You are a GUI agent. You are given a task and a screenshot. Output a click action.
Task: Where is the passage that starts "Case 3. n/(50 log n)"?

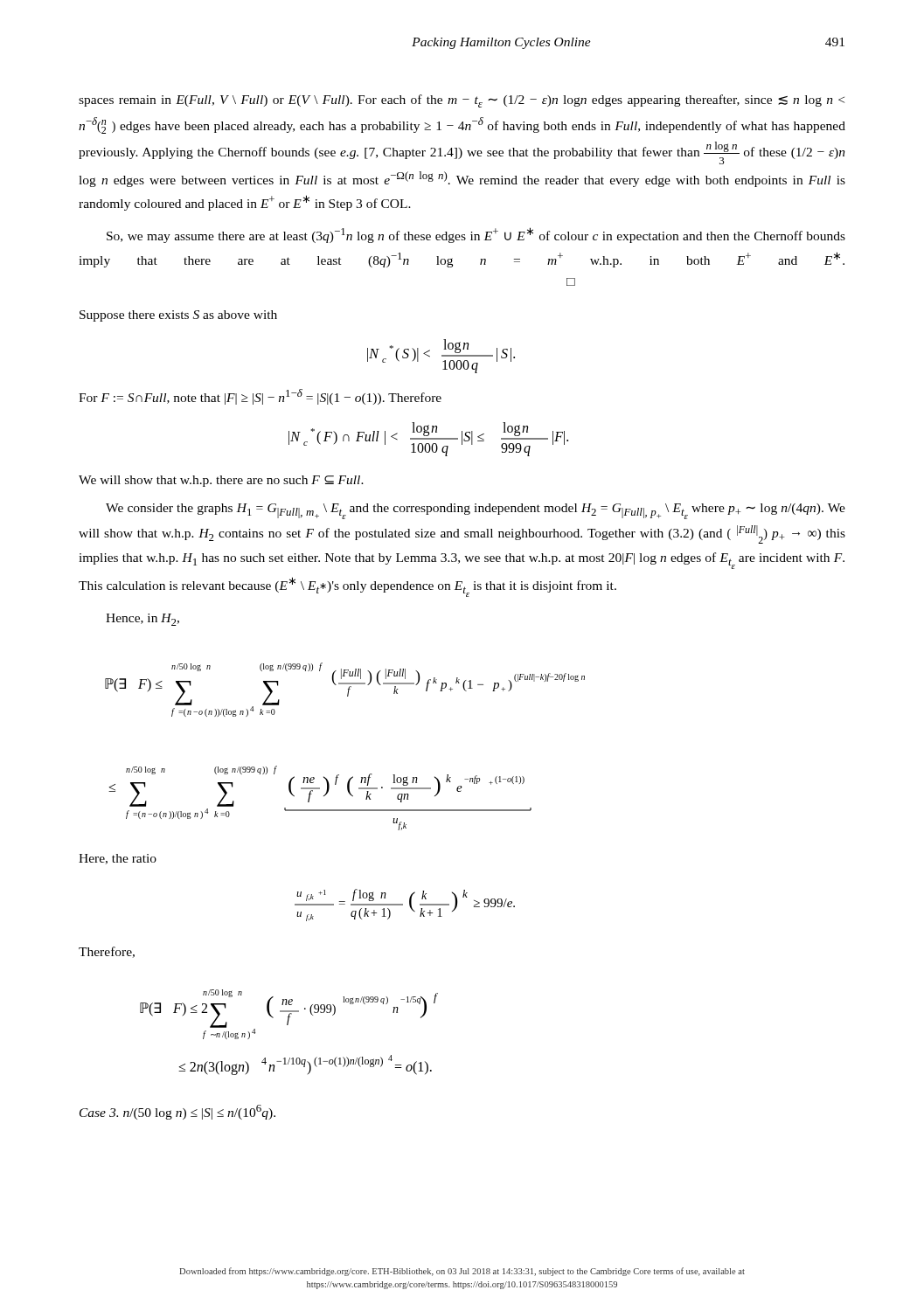coord(177,1111)
